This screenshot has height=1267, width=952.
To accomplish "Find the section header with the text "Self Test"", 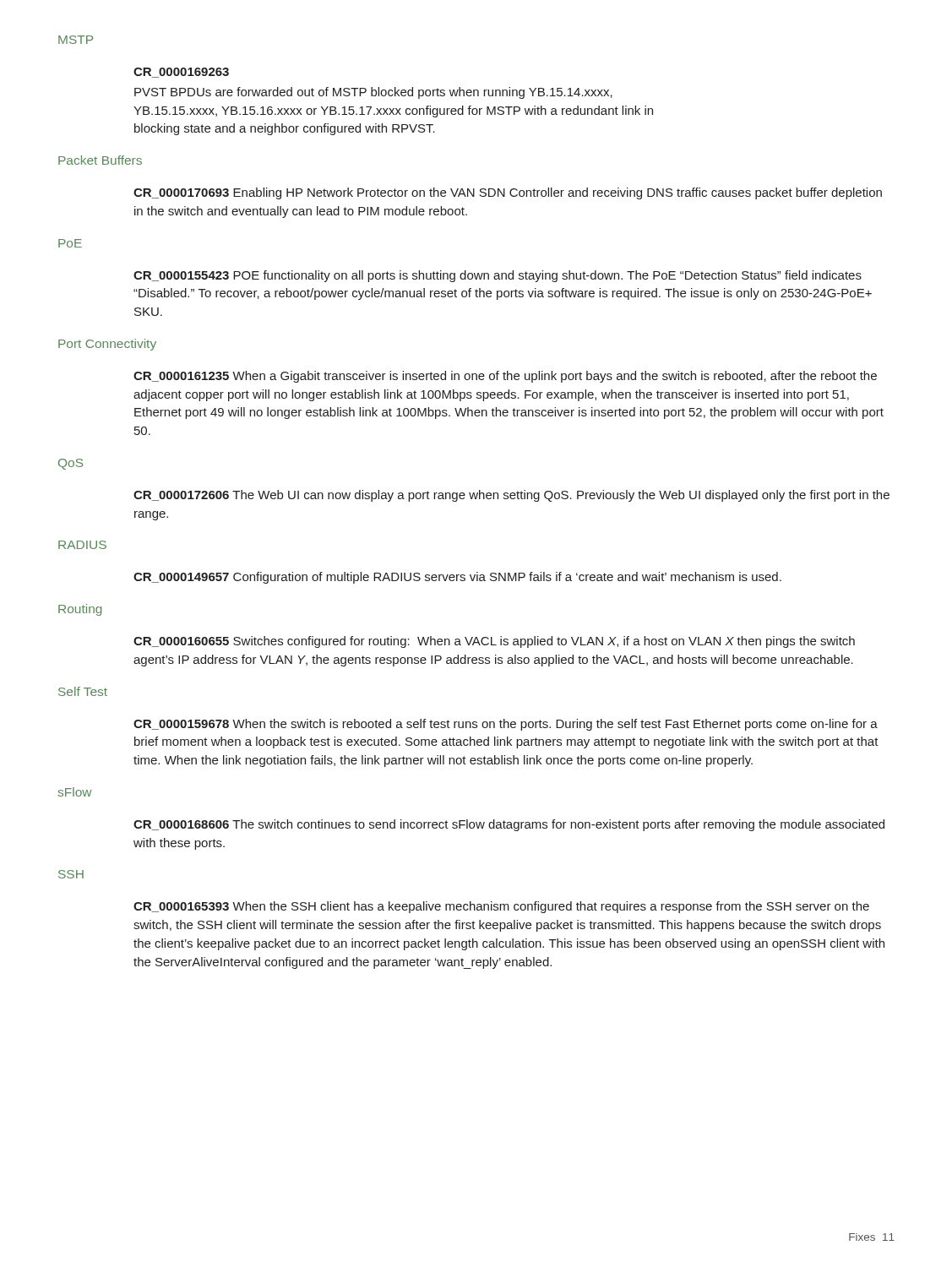I will click(83, 691).
